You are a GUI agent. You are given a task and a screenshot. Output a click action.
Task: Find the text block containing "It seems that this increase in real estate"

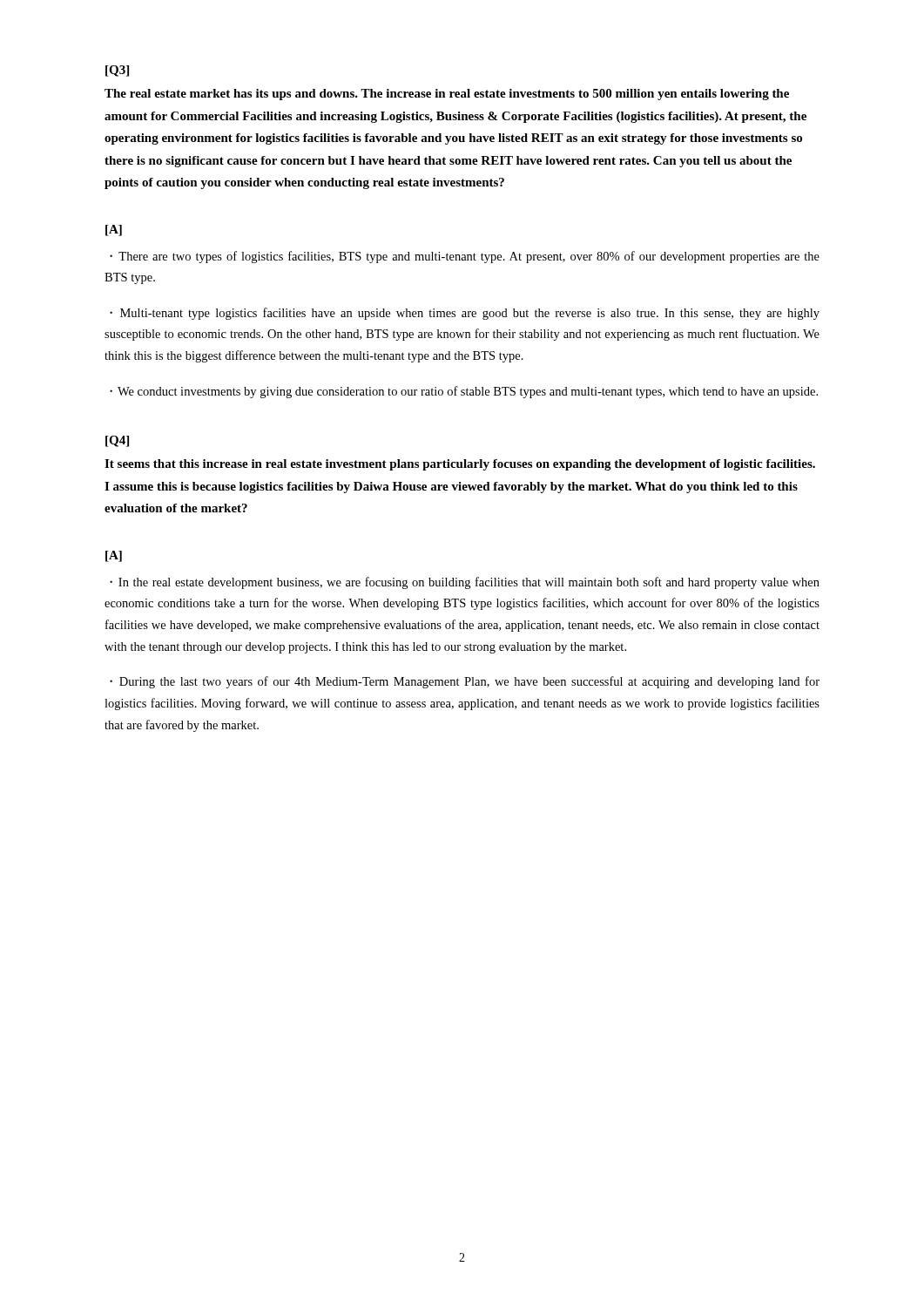tap(460, 486)
